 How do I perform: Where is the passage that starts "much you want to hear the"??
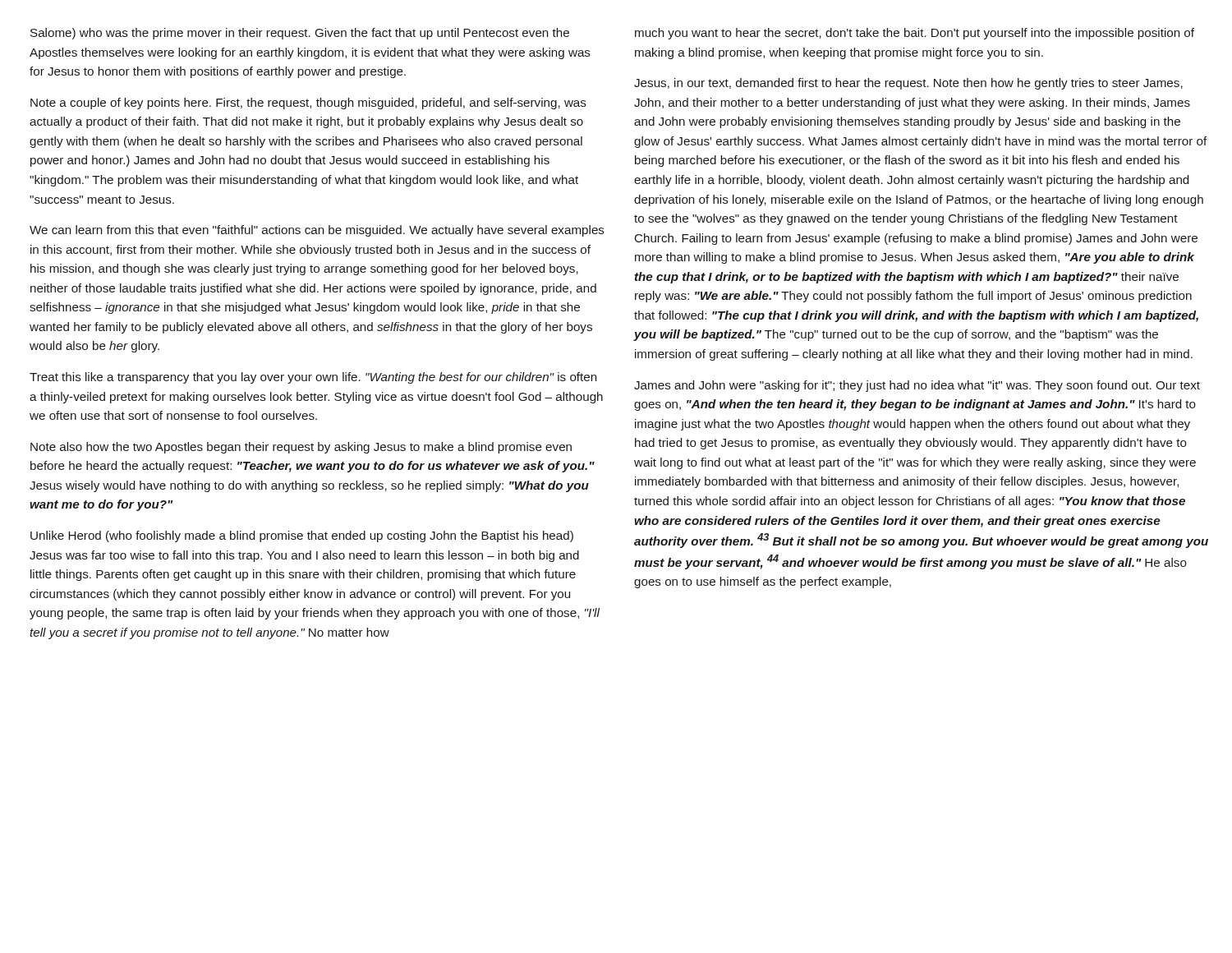tap(922, 42)
